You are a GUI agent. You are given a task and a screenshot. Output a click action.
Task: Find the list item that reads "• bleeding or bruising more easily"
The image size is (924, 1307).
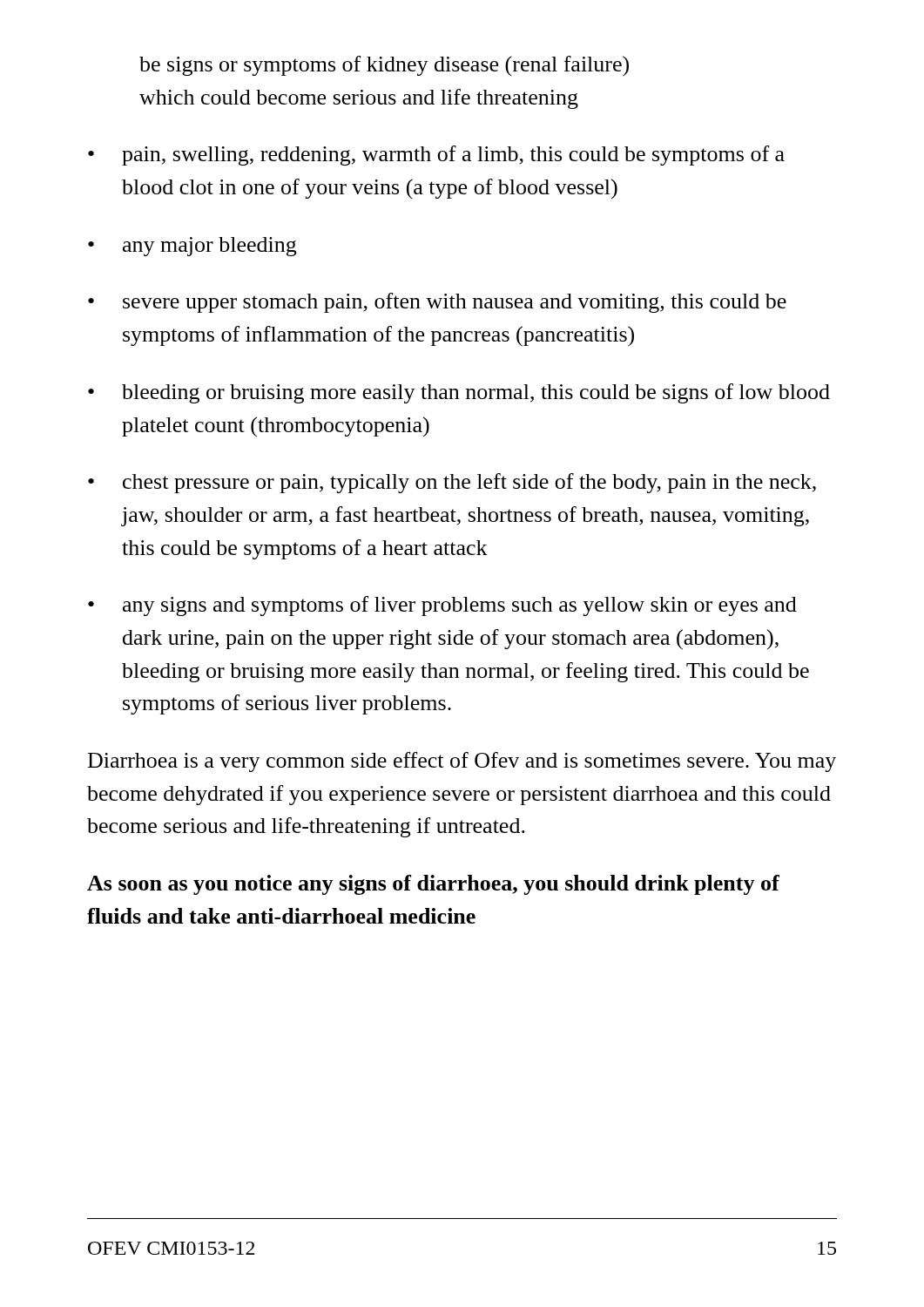[462, 408]
